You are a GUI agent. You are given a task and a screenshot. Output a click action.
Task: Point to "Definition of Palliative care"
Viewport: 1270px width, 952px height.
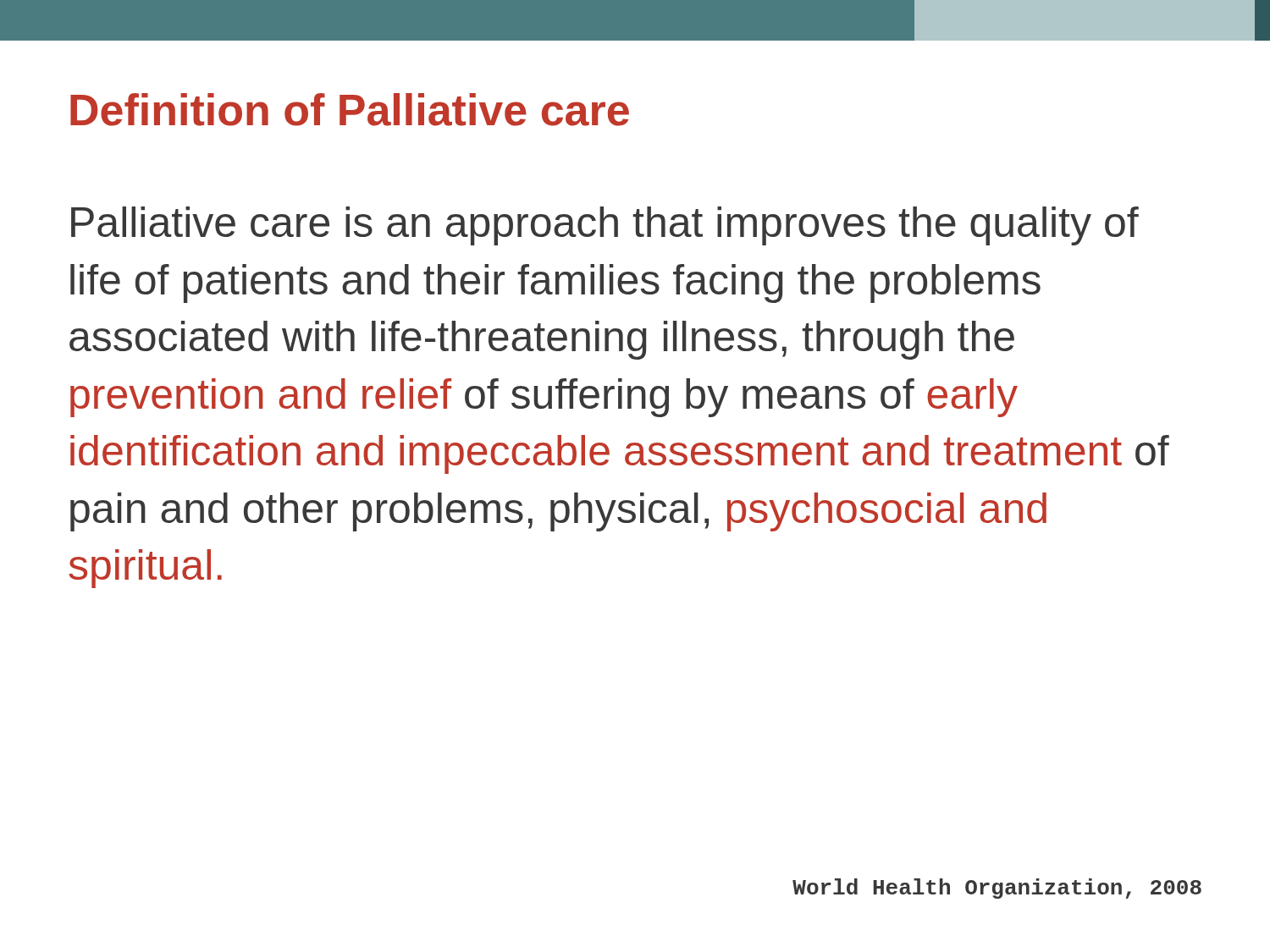pyautogui.click(x=349, y=110)
